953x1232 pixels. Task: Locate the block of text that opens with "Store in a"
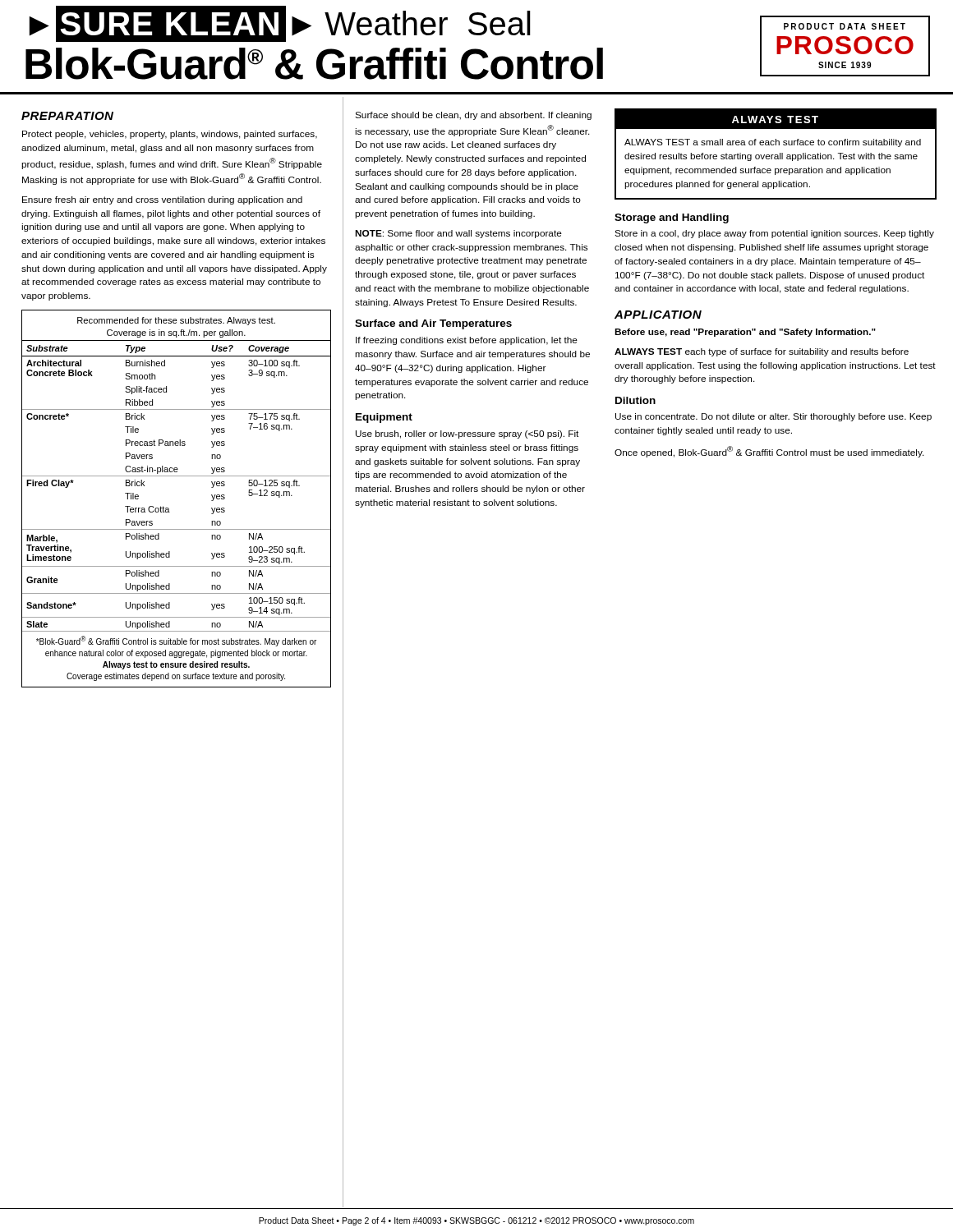click(776, 261)
